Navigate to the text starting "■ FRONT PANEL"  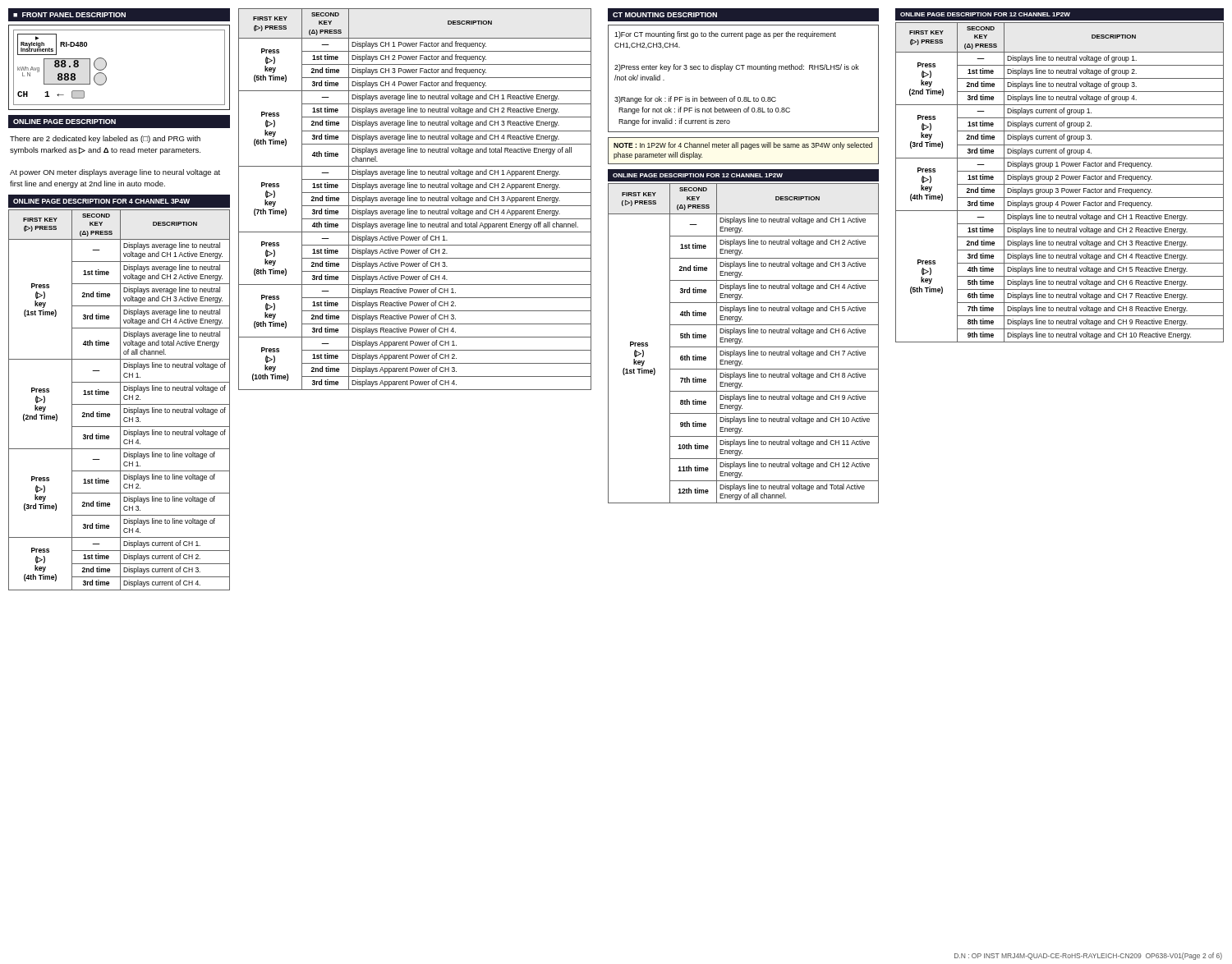(70, 15)
